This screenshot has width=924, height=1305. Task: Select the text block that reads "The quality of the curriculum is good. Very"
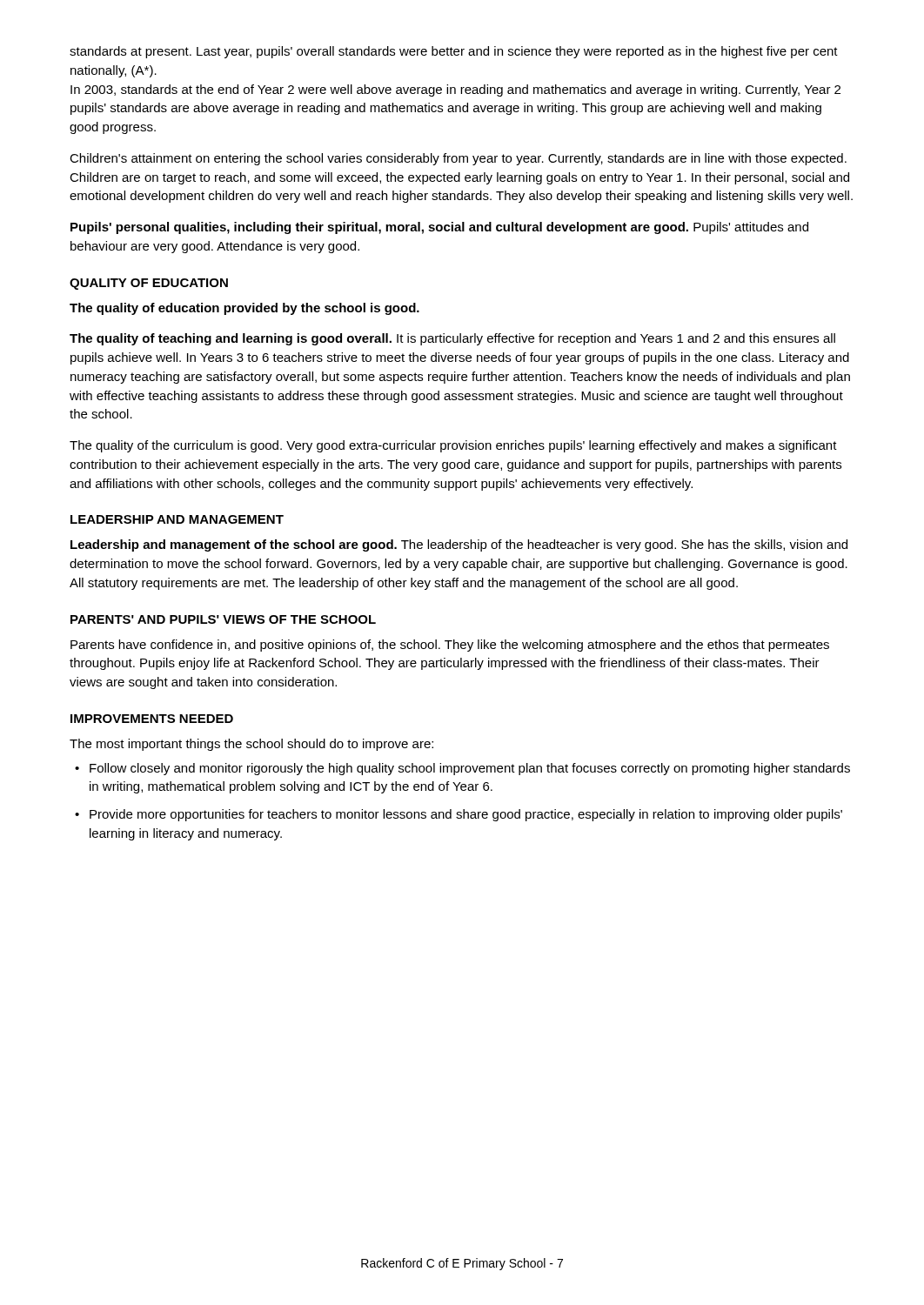click(x=456, y=464)
